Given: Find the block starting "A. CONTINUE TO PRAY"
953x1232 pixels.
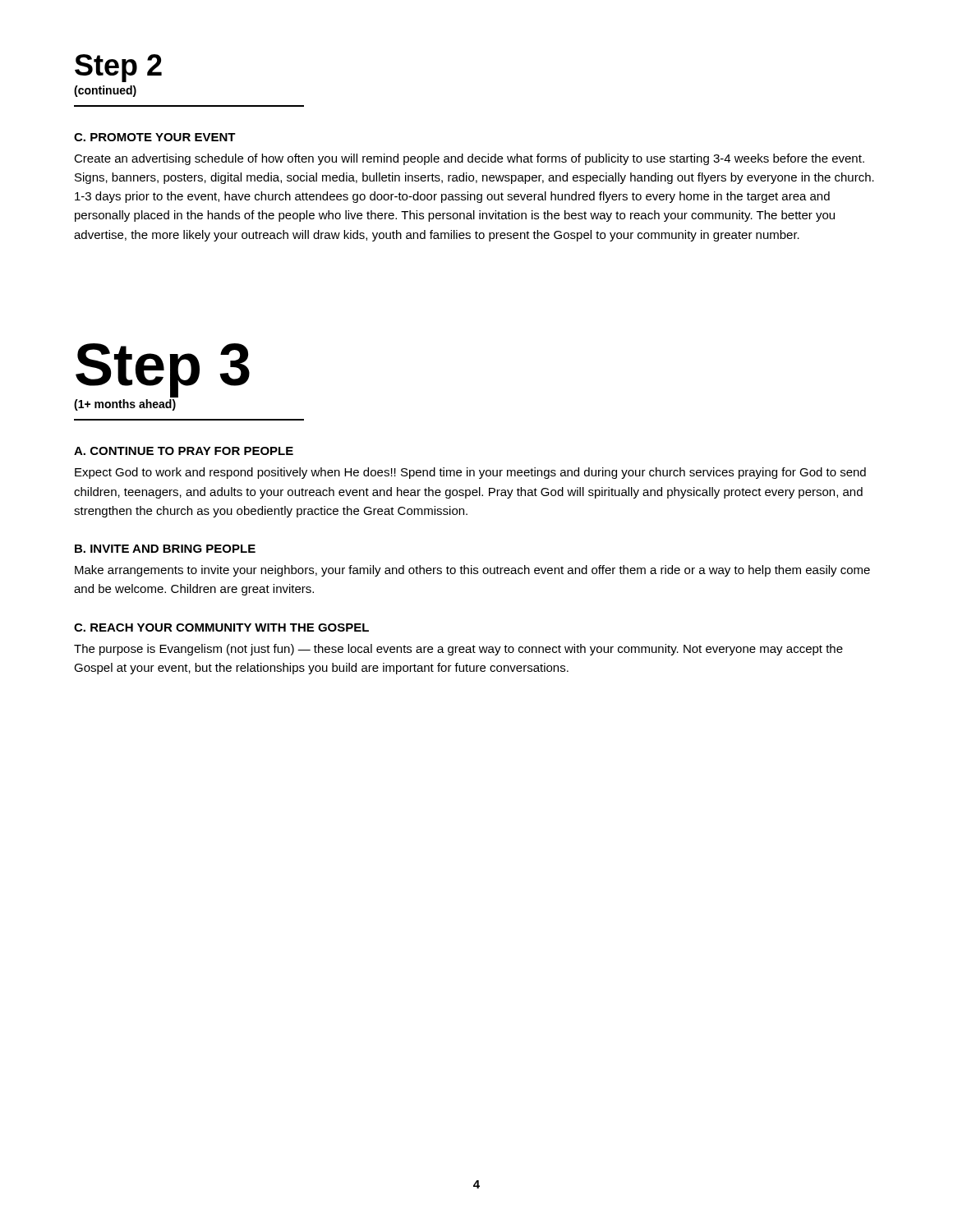Looking at the screenshot, I should tap(184, 451).
